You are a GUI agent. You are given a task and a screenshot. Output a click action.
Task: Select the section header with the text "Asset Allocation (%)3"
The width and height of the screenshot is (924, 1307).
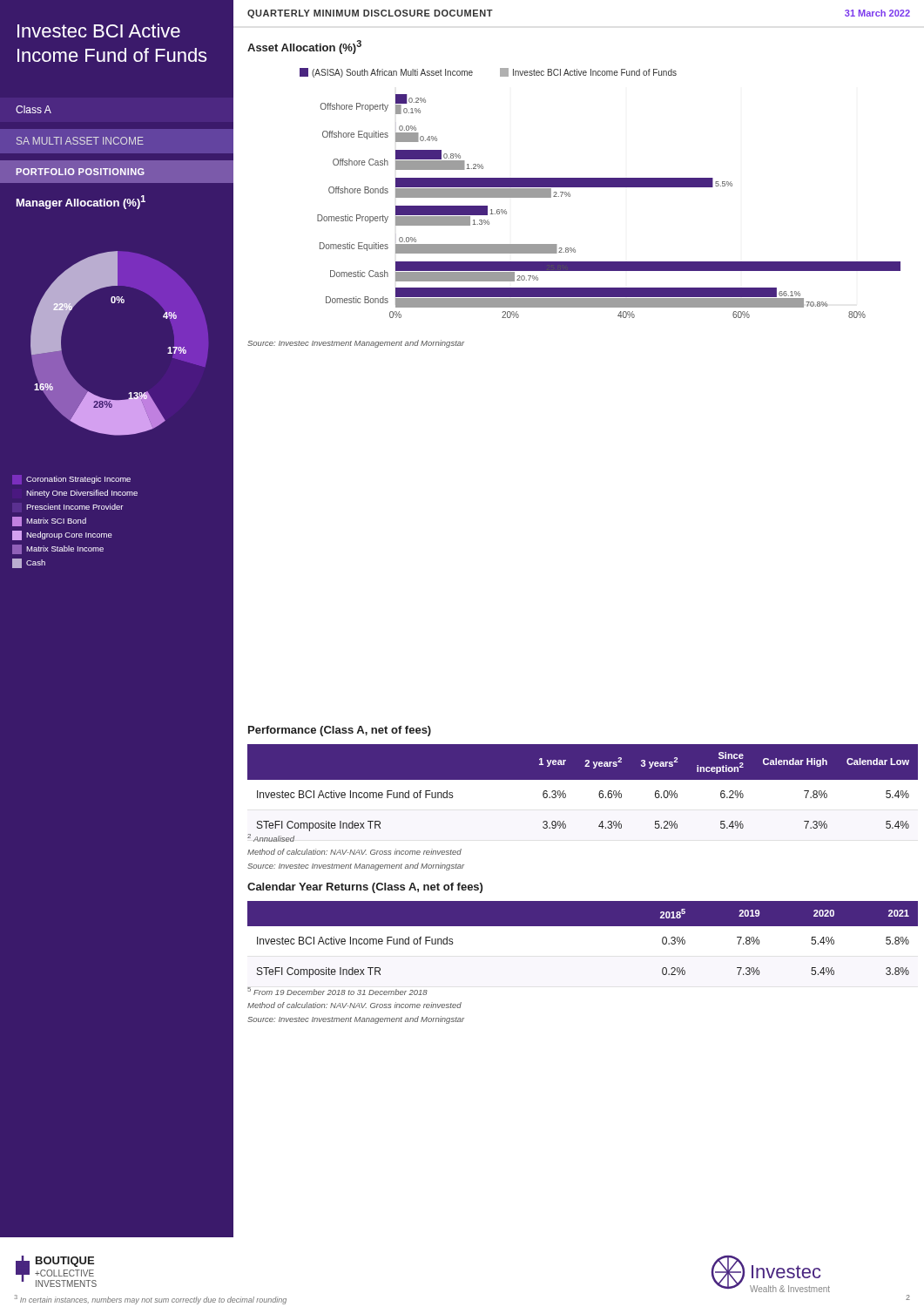tap(305, 46)
